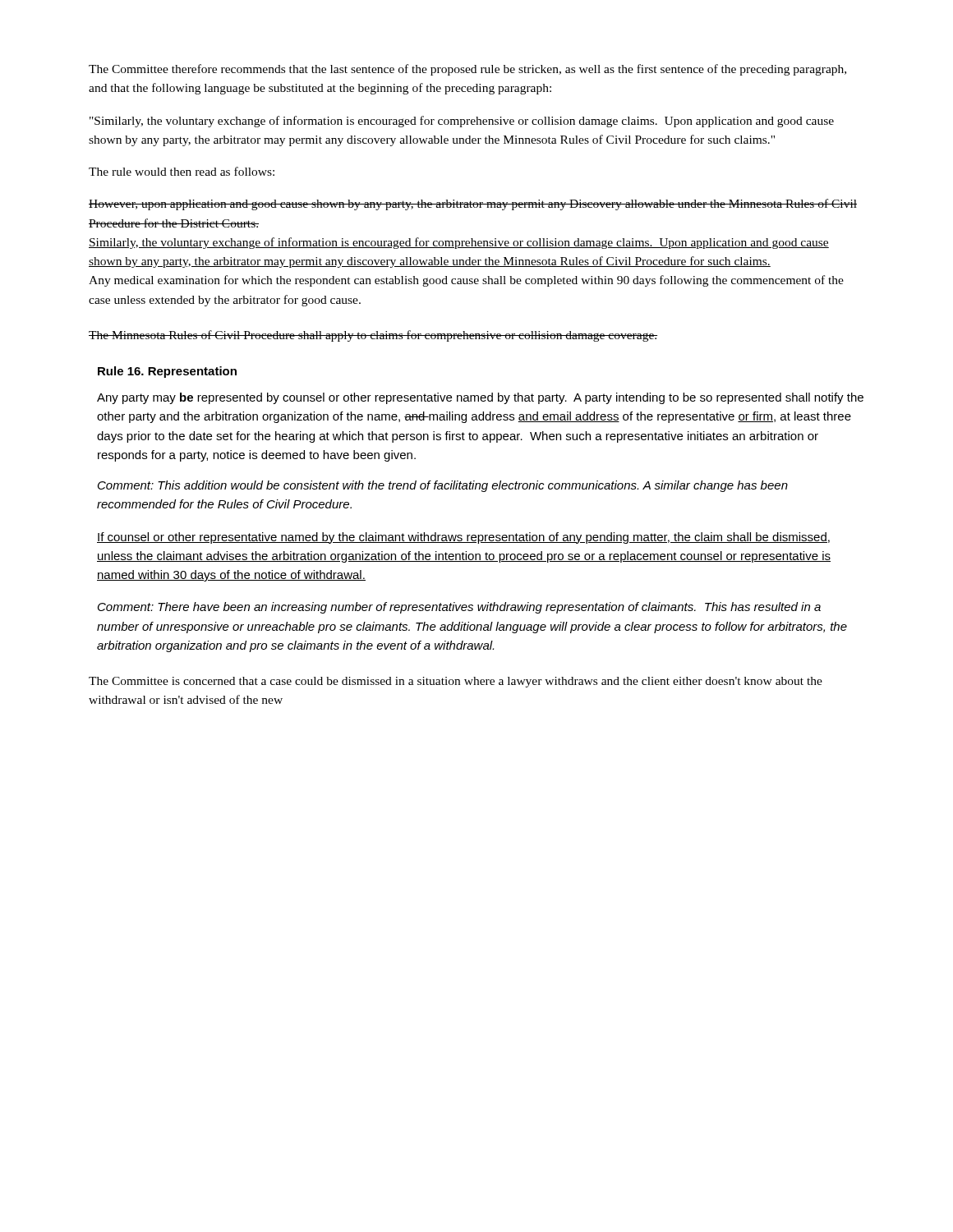Locate the text block that reads "If counsel or other representative named by"
953x1232 pixels.
464,555
